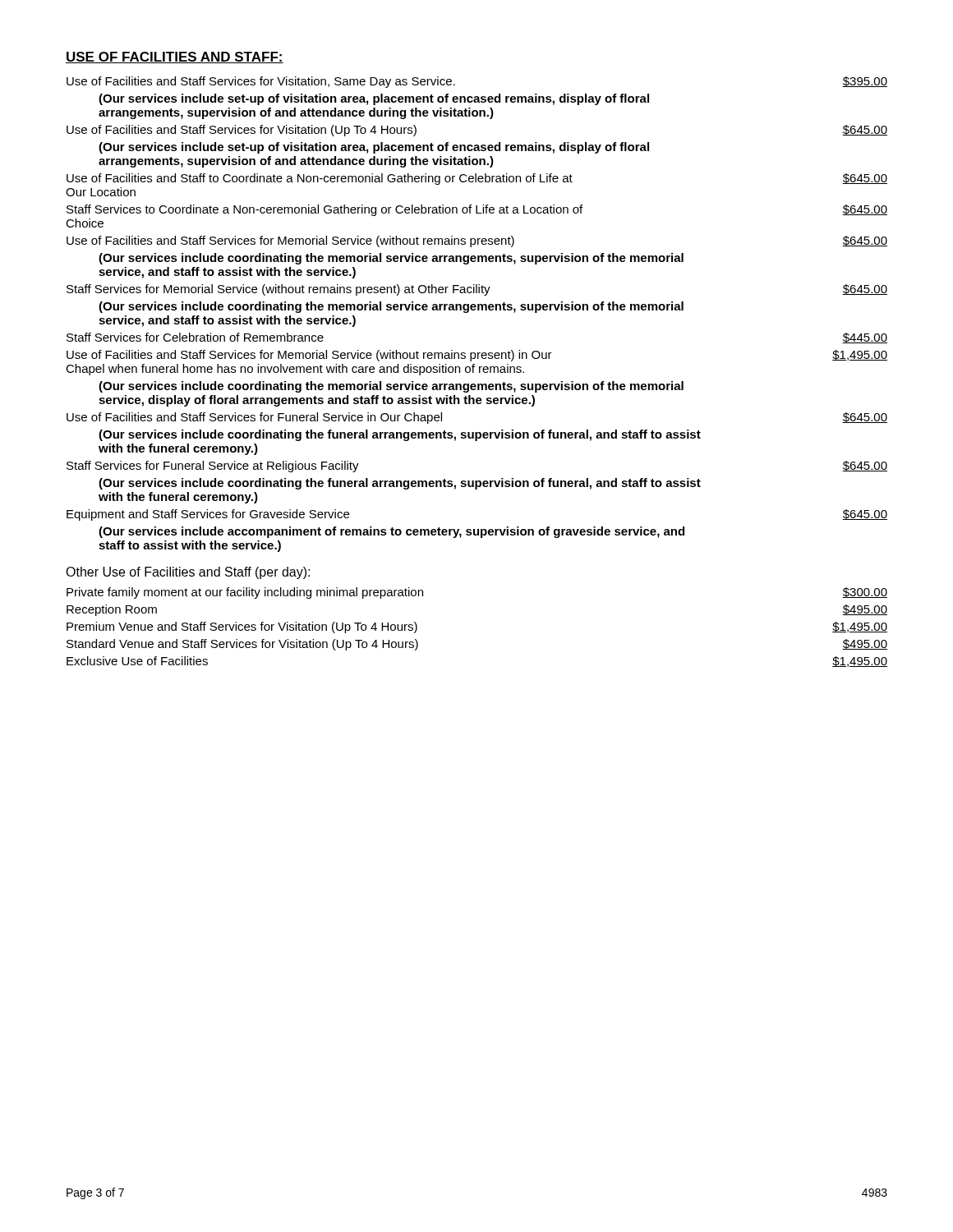The width and height of the screenshot is (953, 1232).
Task: Find the list item that reads "Equipment and Staff"
Action: click(210, 515)
